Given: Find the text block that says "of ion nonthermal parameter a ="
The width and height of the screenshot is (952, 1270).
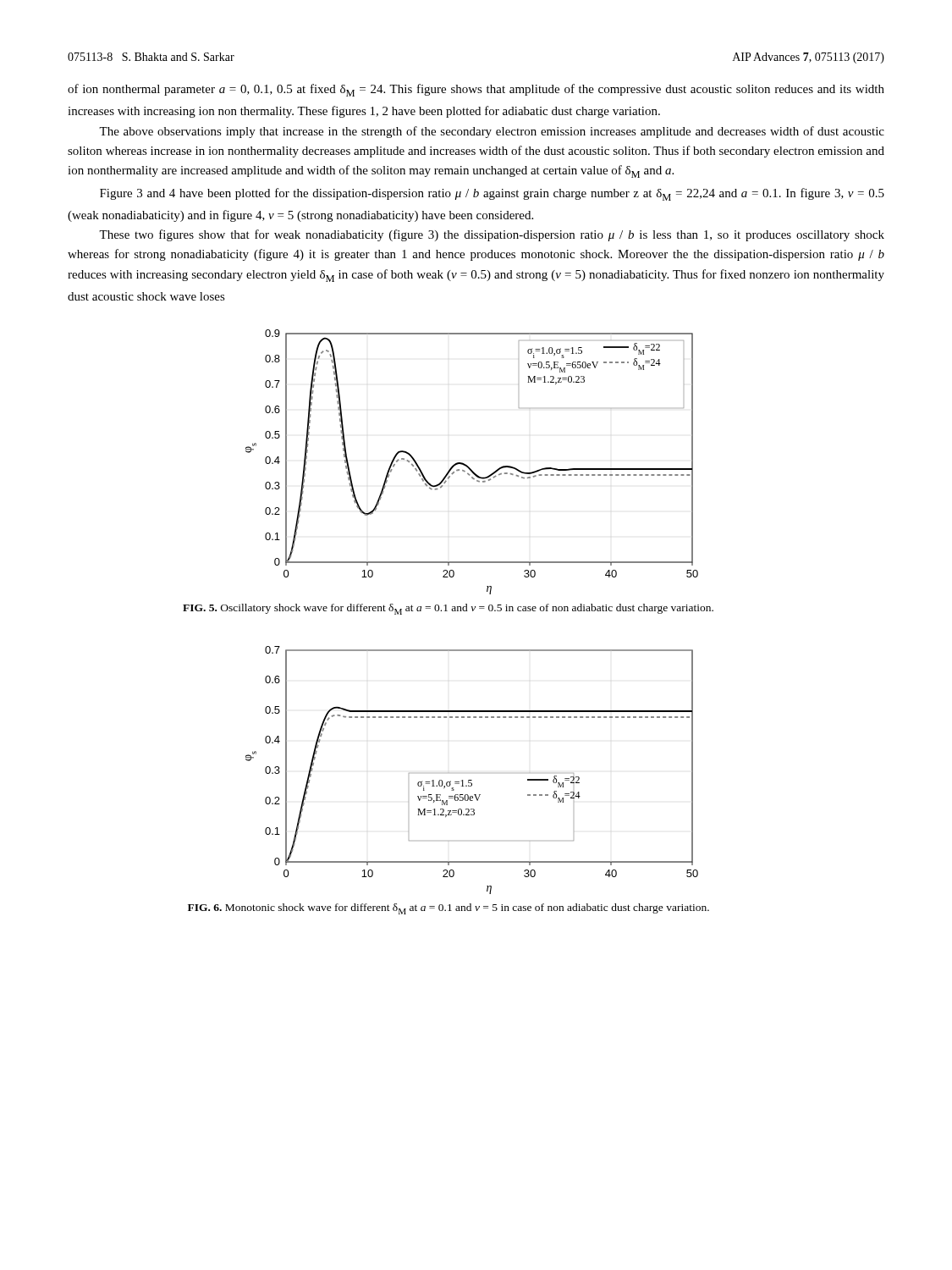Looking at the screenshot, I should 476,193.
